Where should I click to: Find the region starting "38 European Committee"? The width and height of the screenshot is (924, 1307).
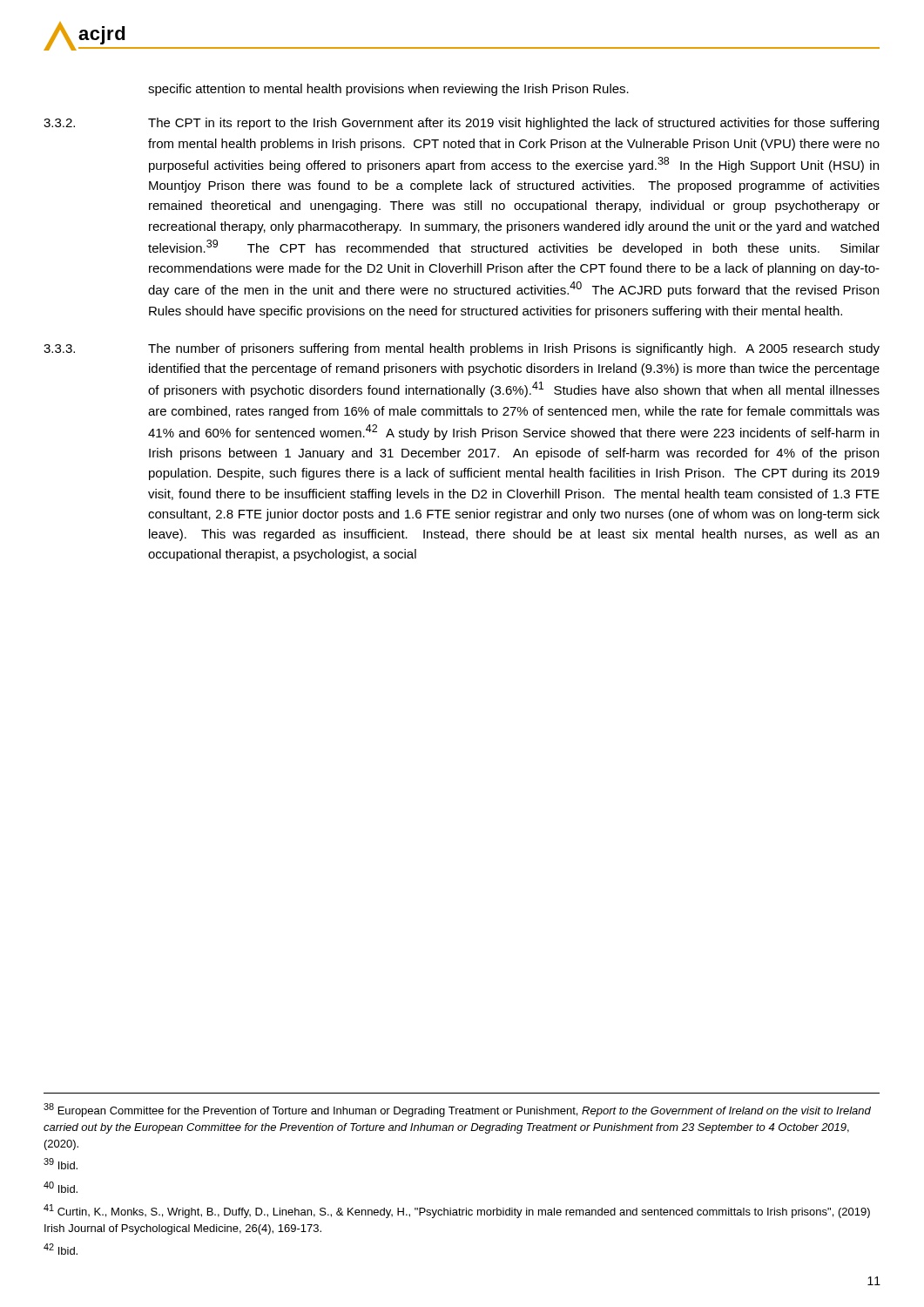[x=457, y=1110]
